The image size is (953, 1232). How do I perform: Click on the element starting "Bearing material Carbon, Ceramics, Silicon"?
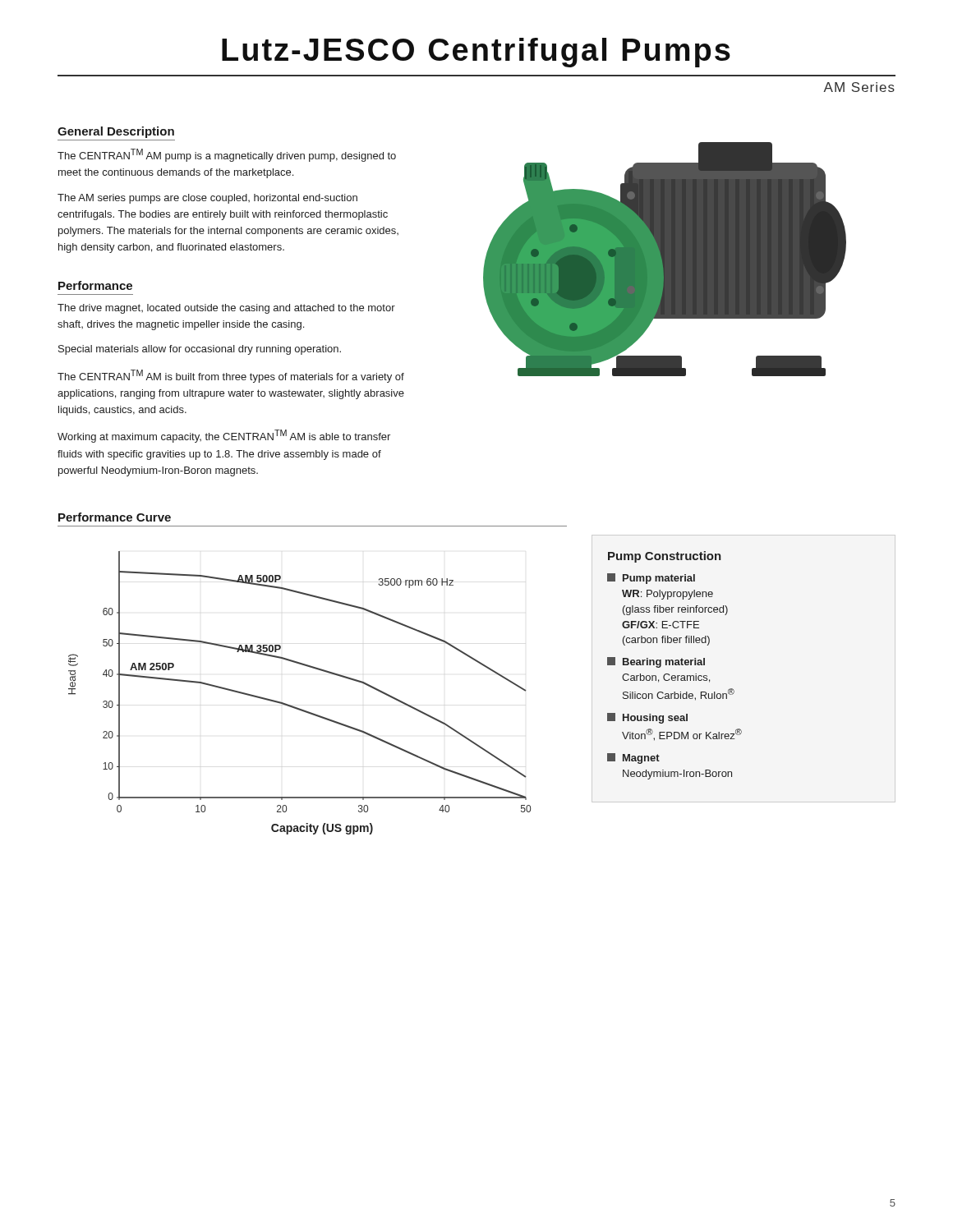click(x=671, y=679)
